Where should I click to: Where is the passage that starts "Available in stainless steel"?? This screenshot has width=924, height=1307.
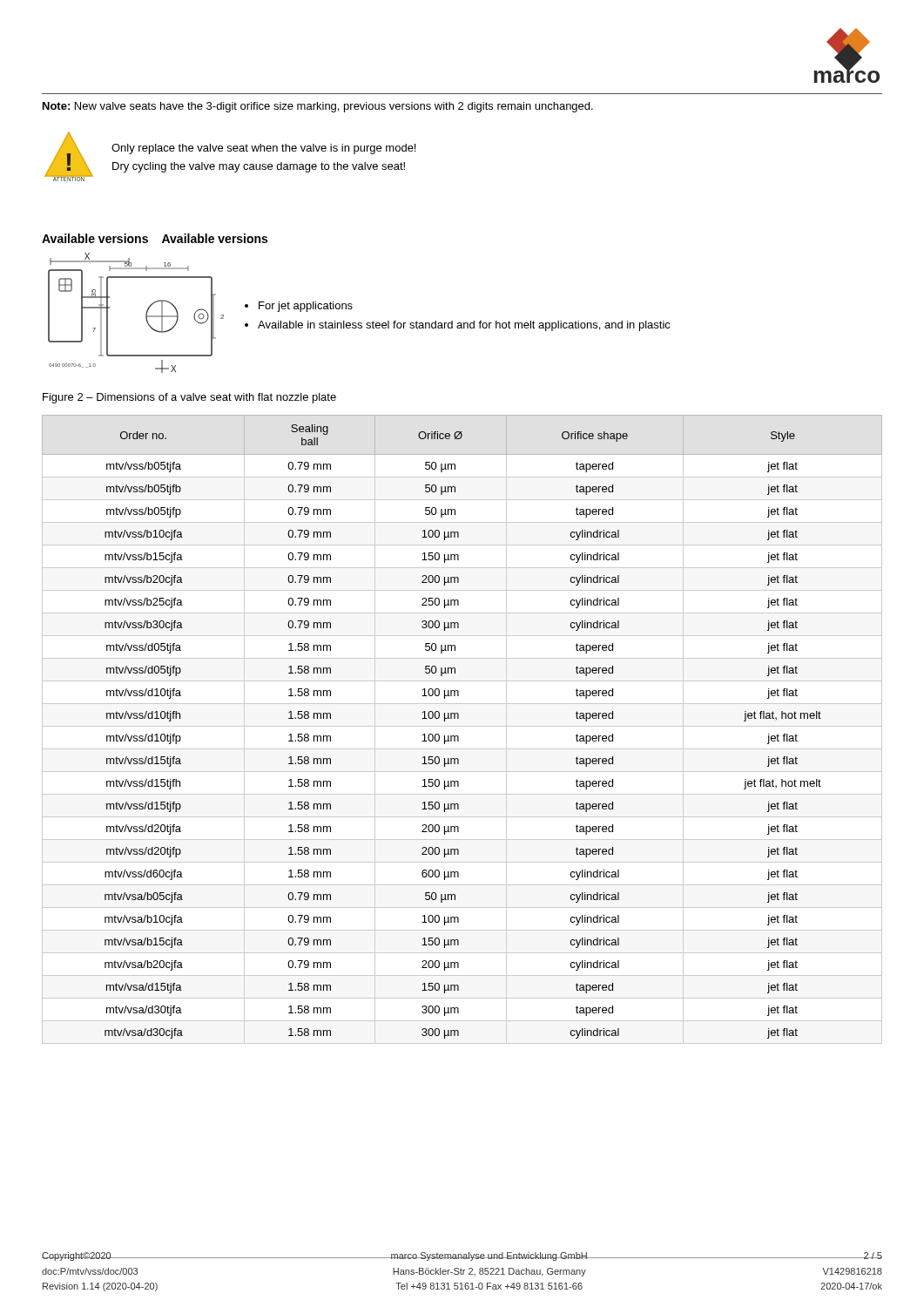(x=464, y=325)
